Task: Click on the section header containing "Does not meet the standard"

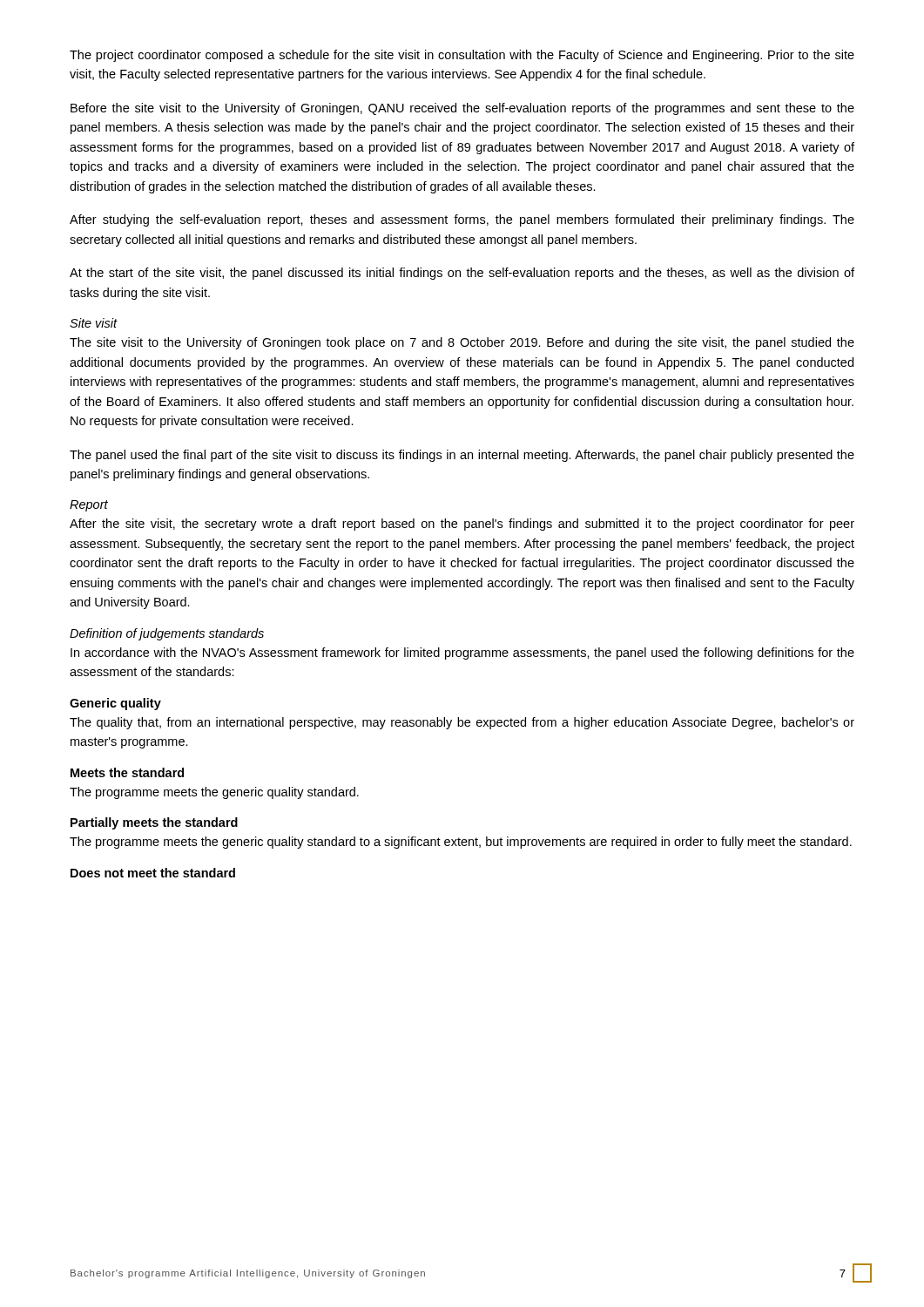Action: 153,873
